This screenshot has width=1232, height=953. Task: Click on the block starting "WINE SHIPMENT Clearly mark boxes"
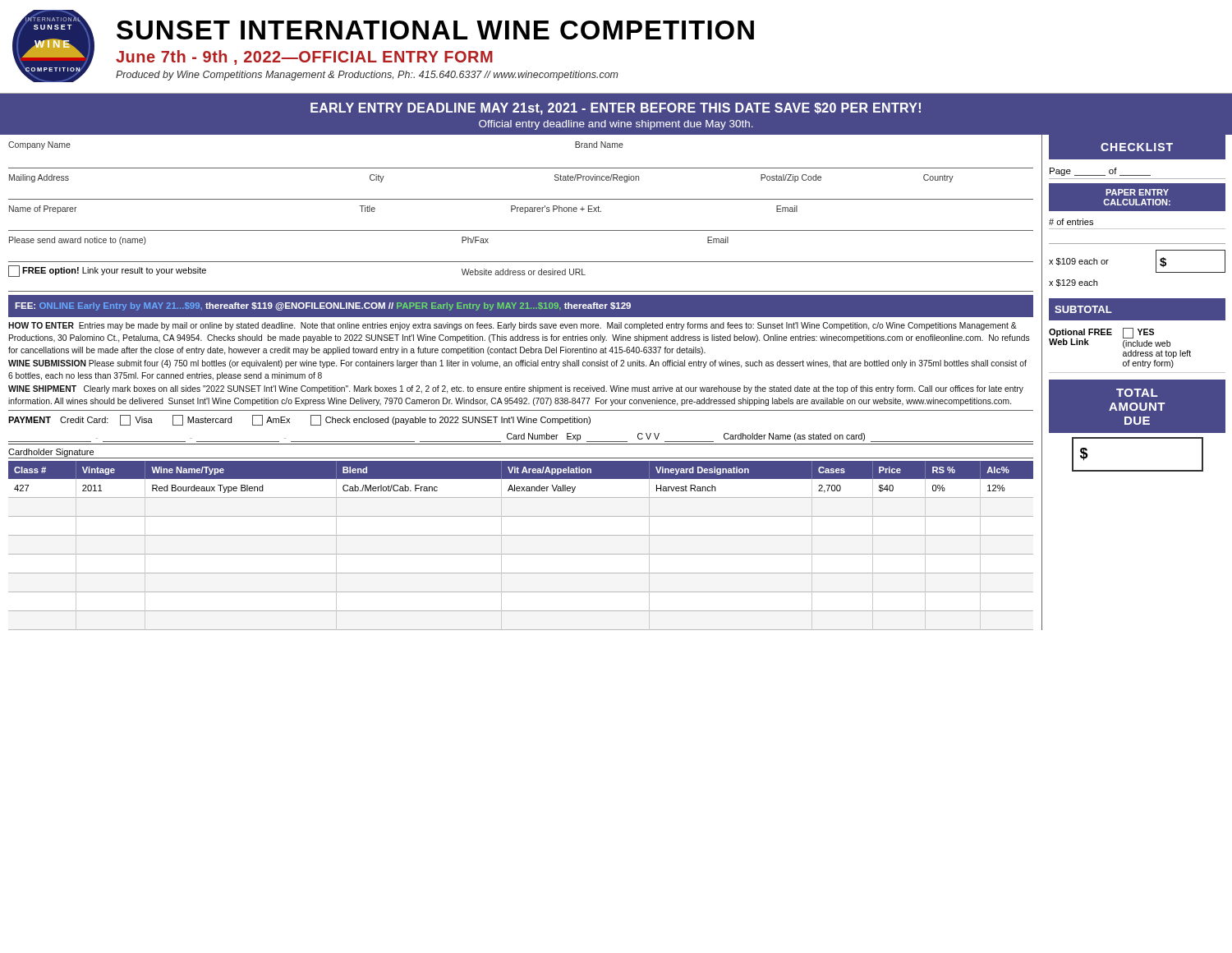516,395
